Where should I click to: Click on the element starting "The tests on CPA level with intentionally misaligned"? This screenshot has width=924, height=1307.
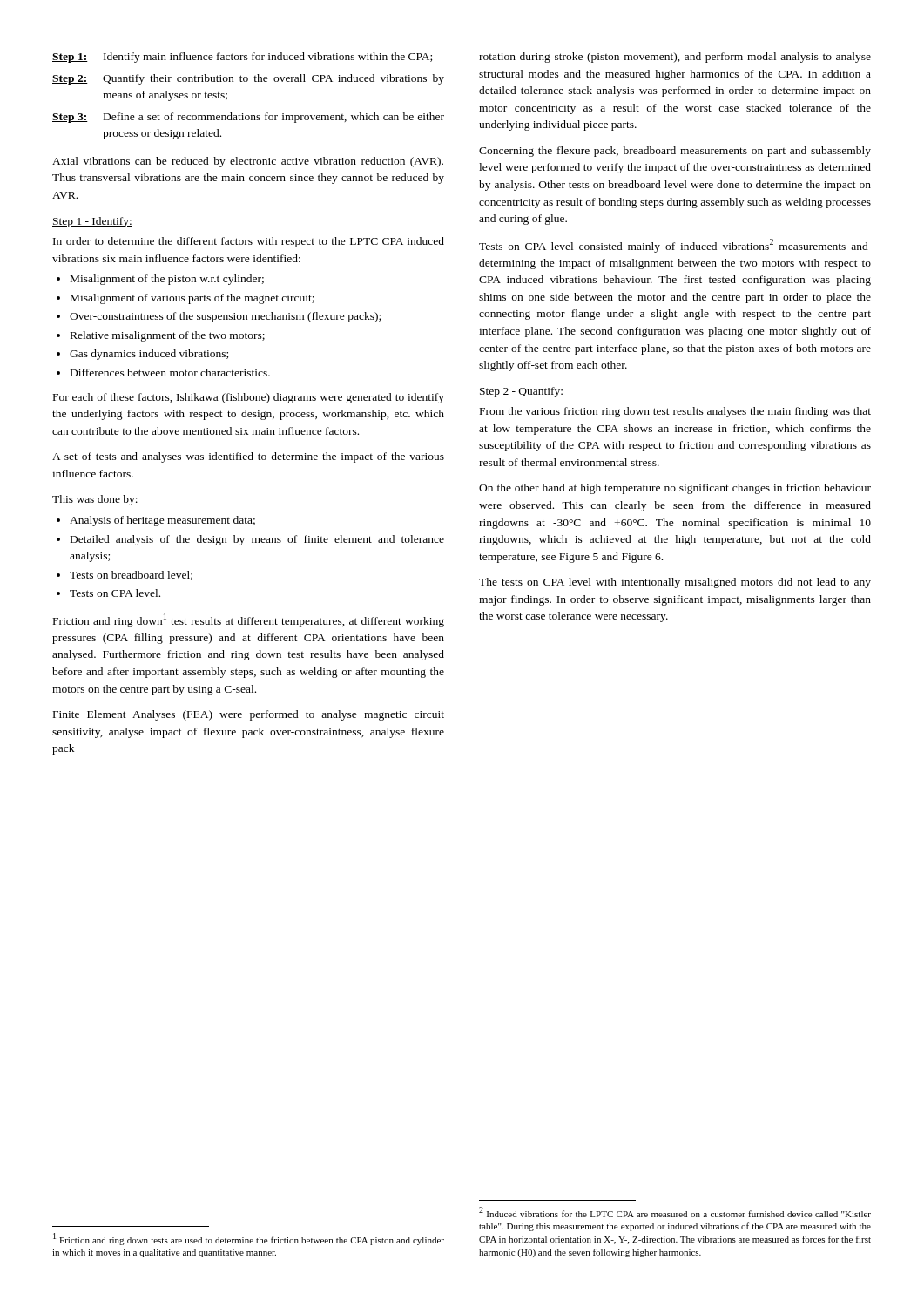[x=675, y=599]
